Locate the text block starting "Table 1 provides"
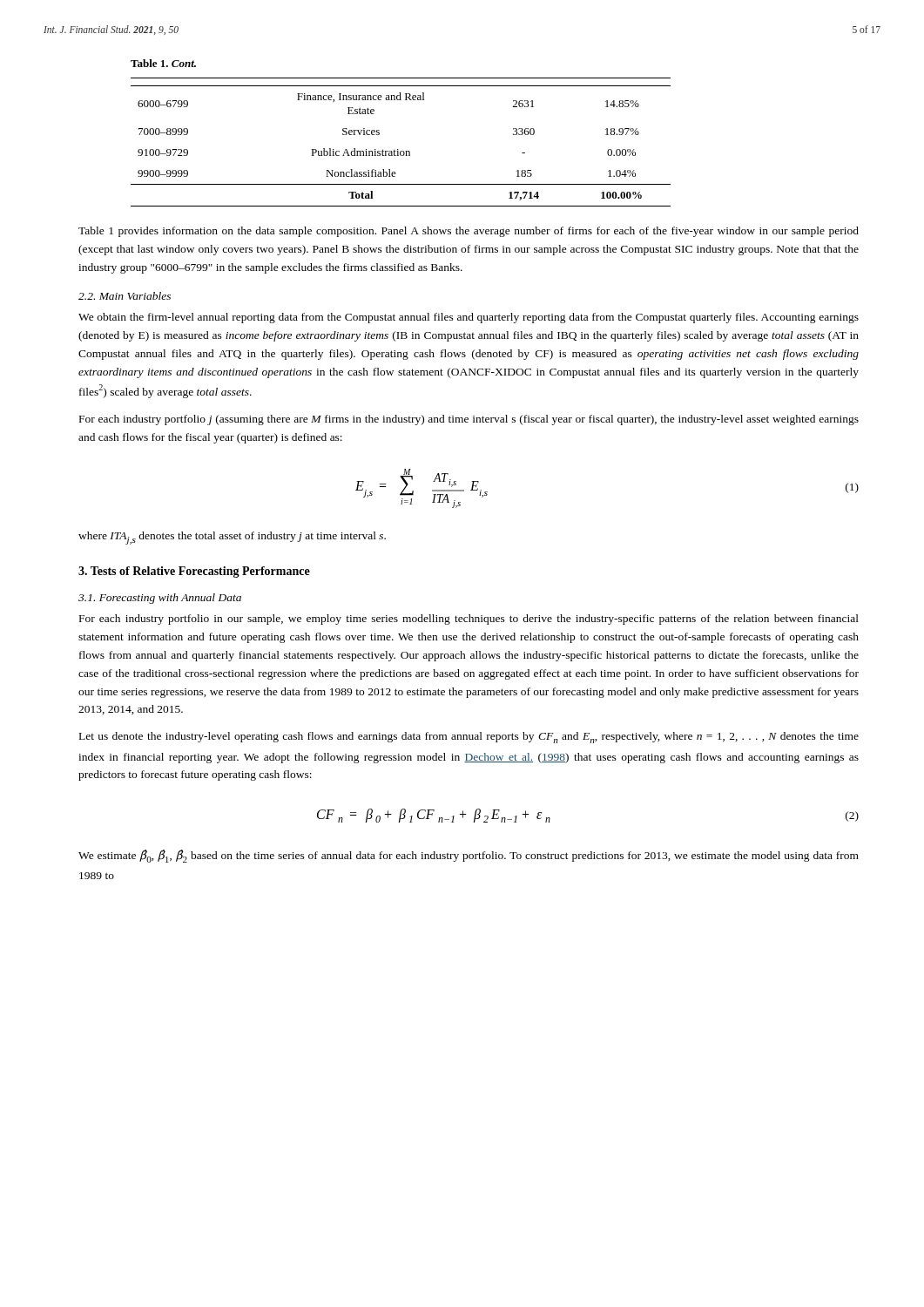This screenshot has height=1307, width=924. click(469, 249)
